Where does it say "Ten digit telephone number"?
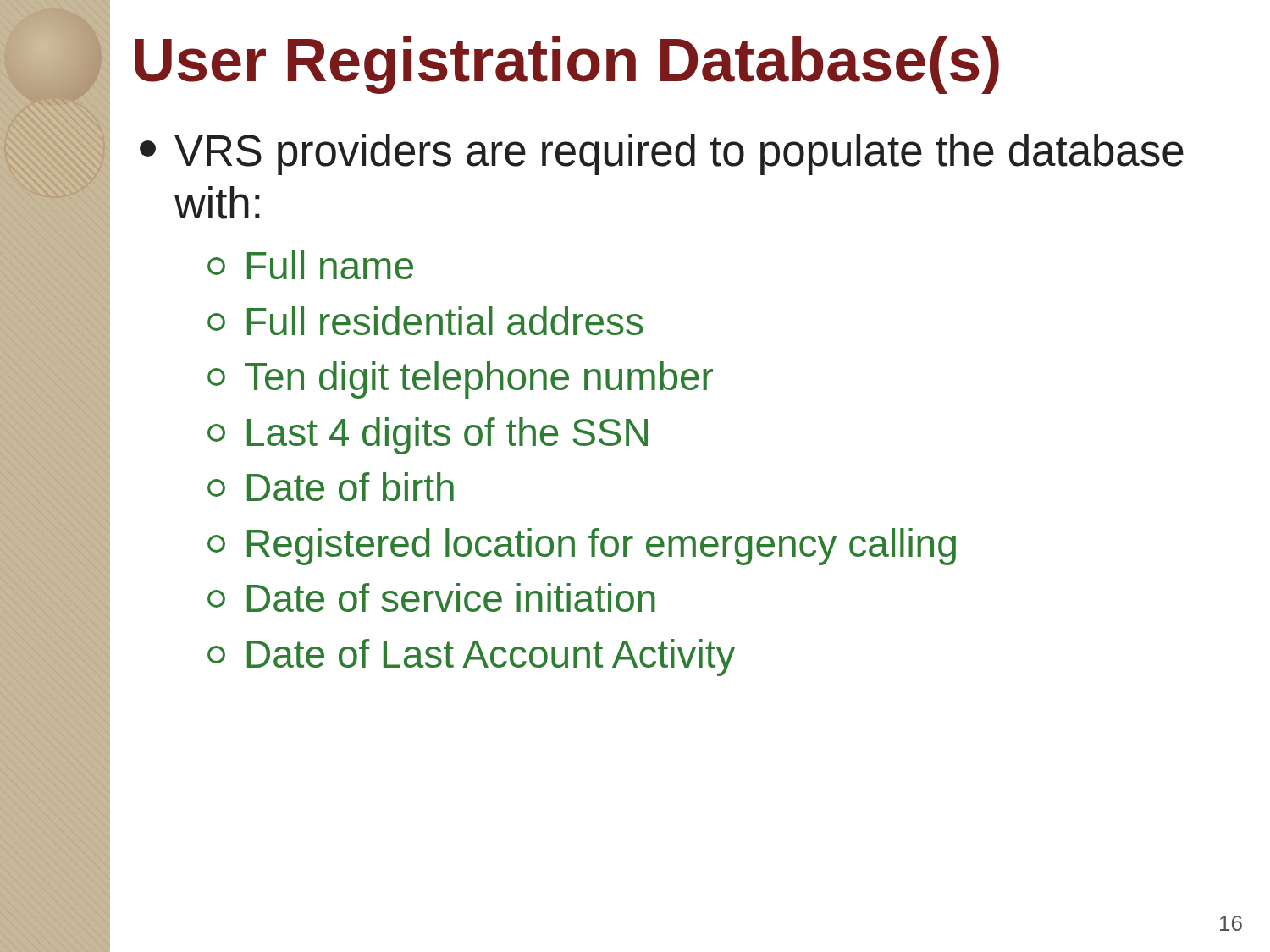 (461, 377)
